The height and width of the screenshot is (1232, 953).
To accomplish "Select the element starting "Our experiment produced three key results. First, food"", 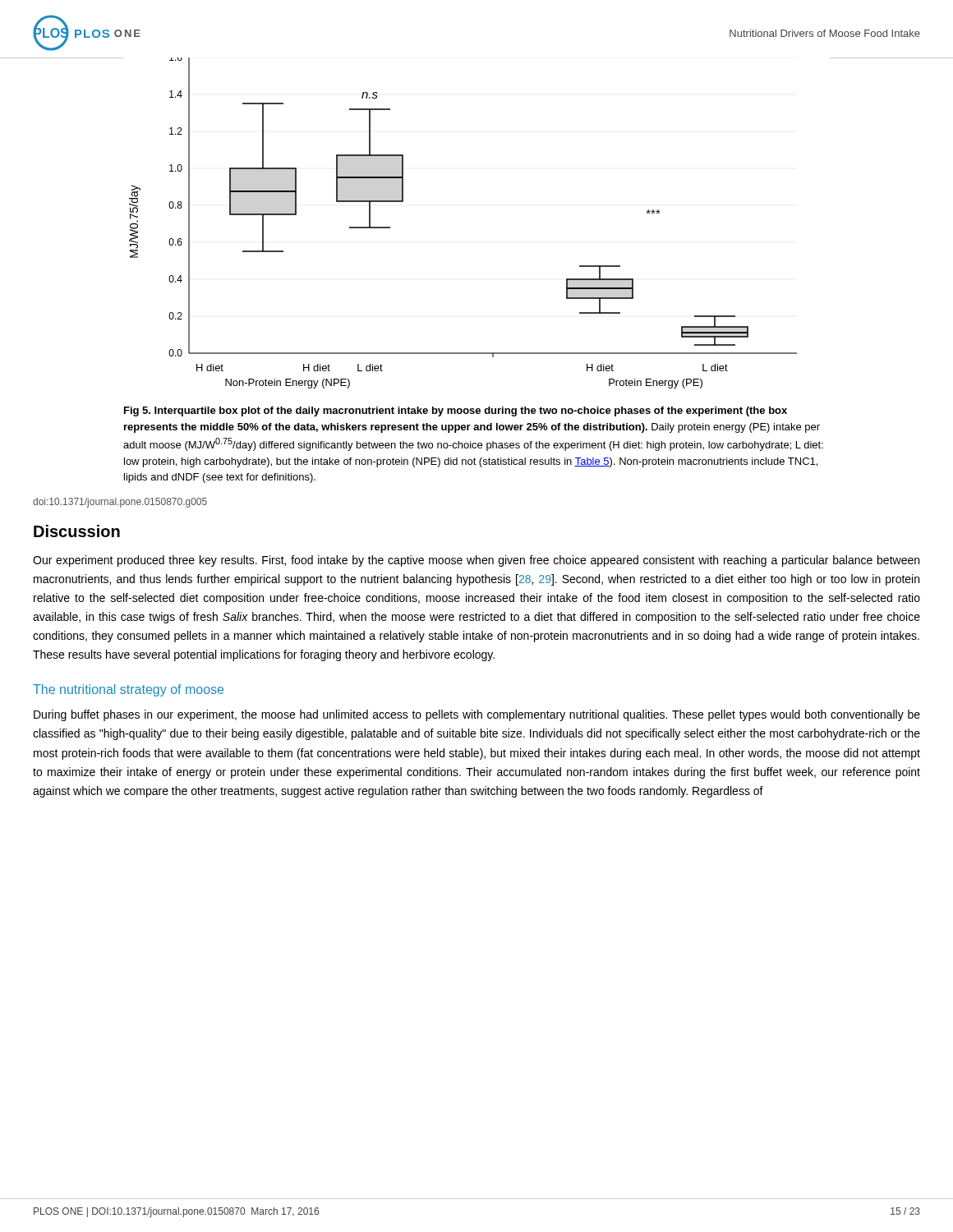I will [x=476, y=607].
